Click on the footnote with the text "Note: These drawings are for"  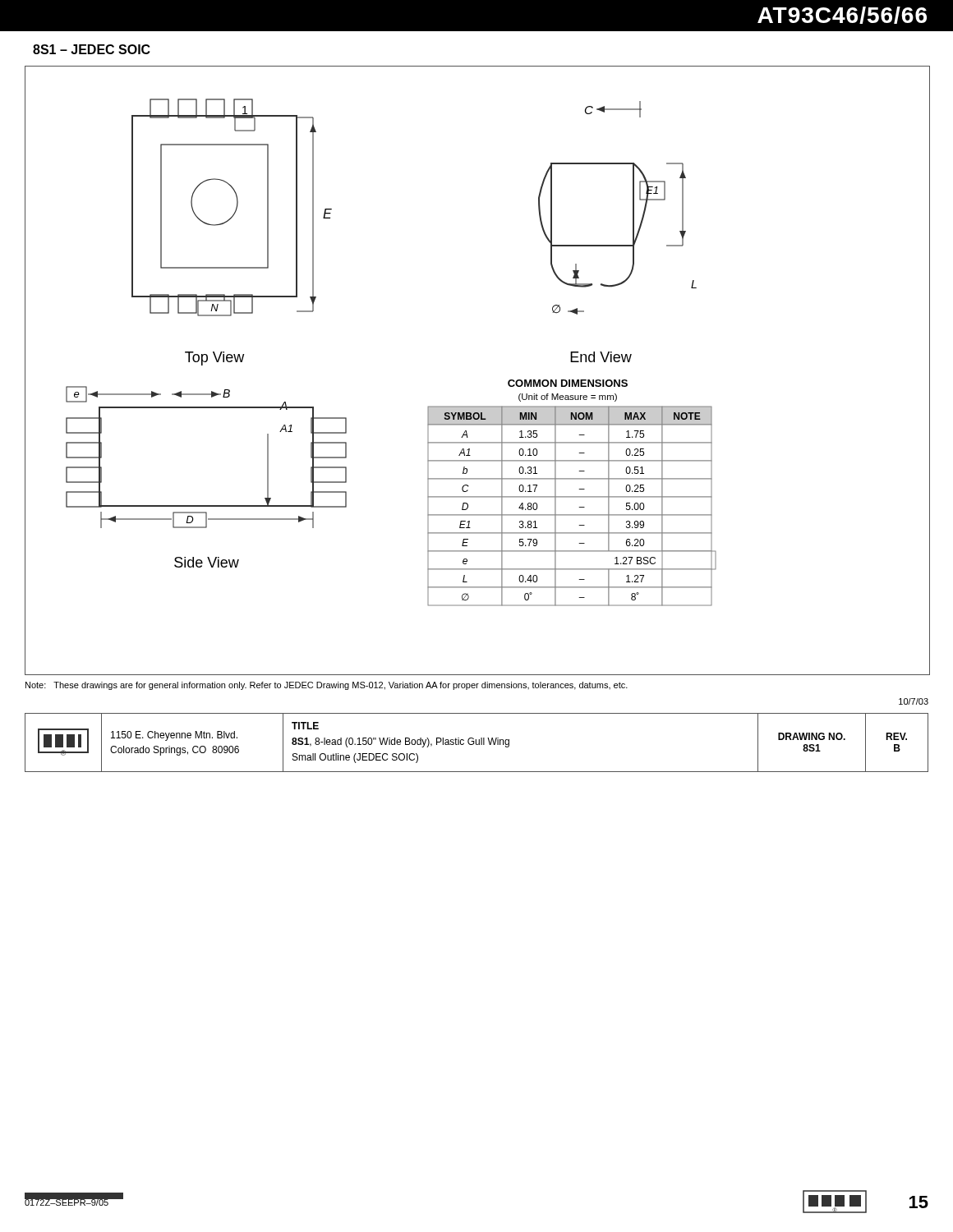click(x=326, y=685)
